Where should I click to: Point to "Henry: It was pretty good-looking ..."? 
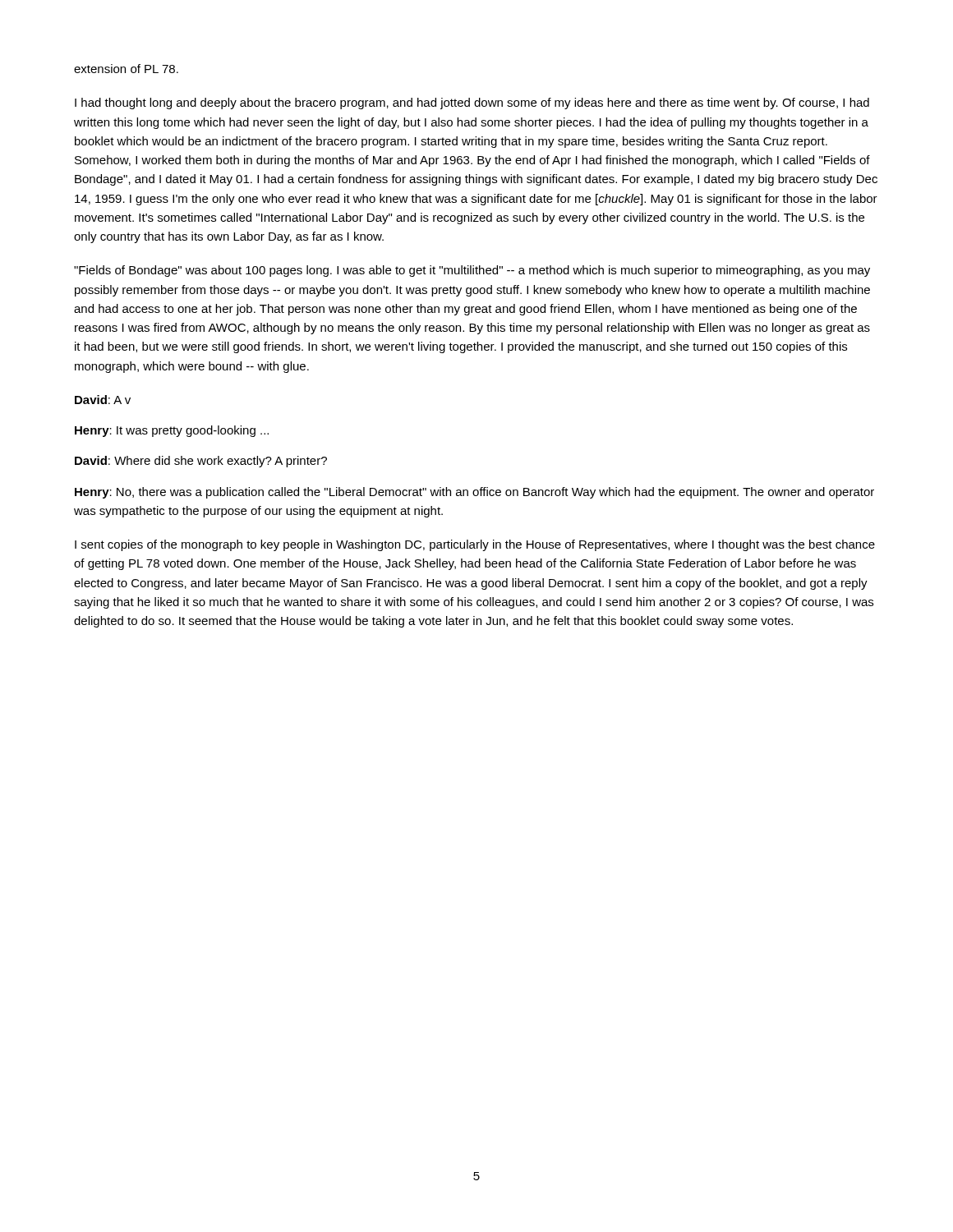point(172,430)
